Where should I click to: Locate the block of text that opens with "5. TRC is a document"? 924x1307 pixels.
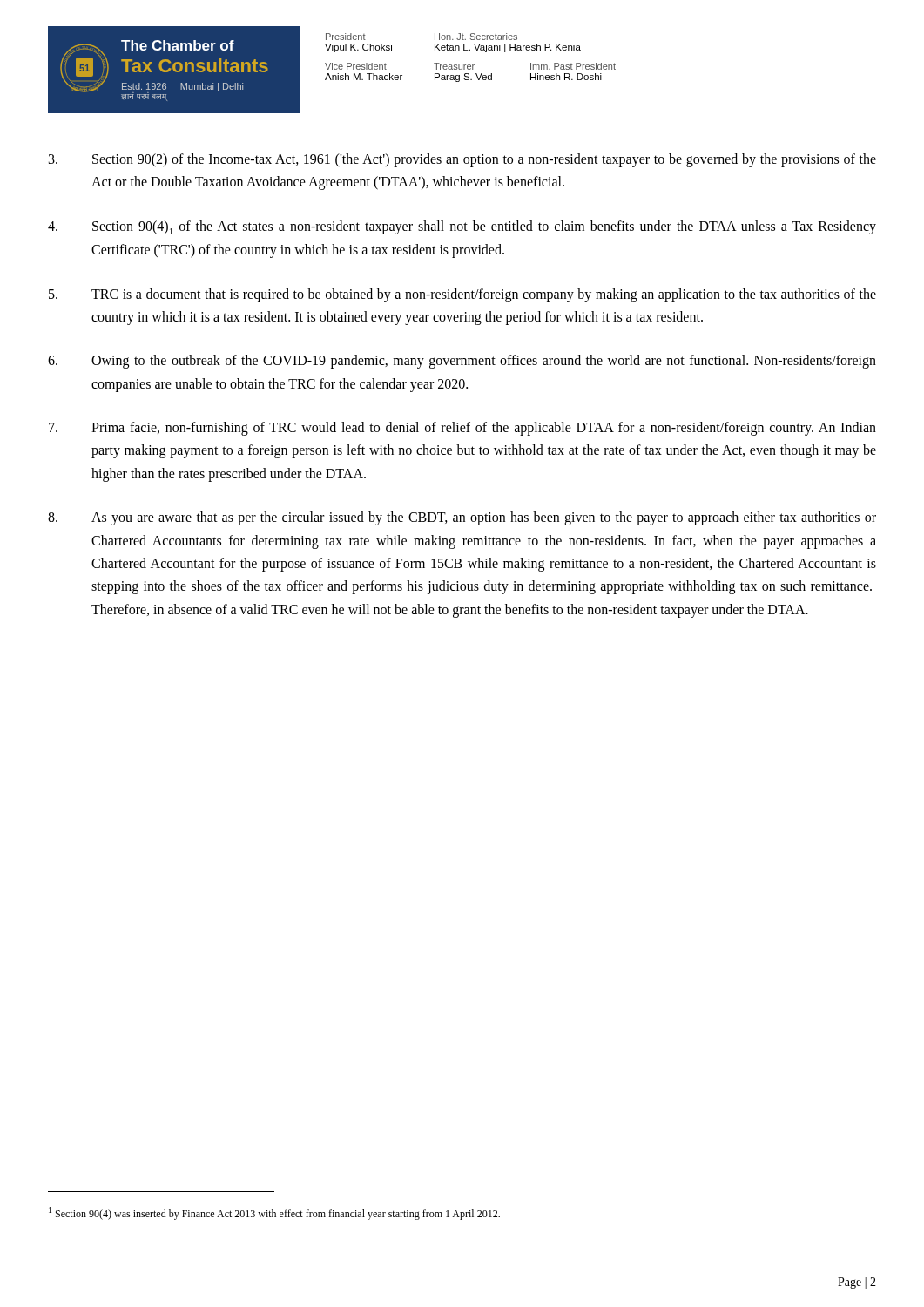pos(462,306)
